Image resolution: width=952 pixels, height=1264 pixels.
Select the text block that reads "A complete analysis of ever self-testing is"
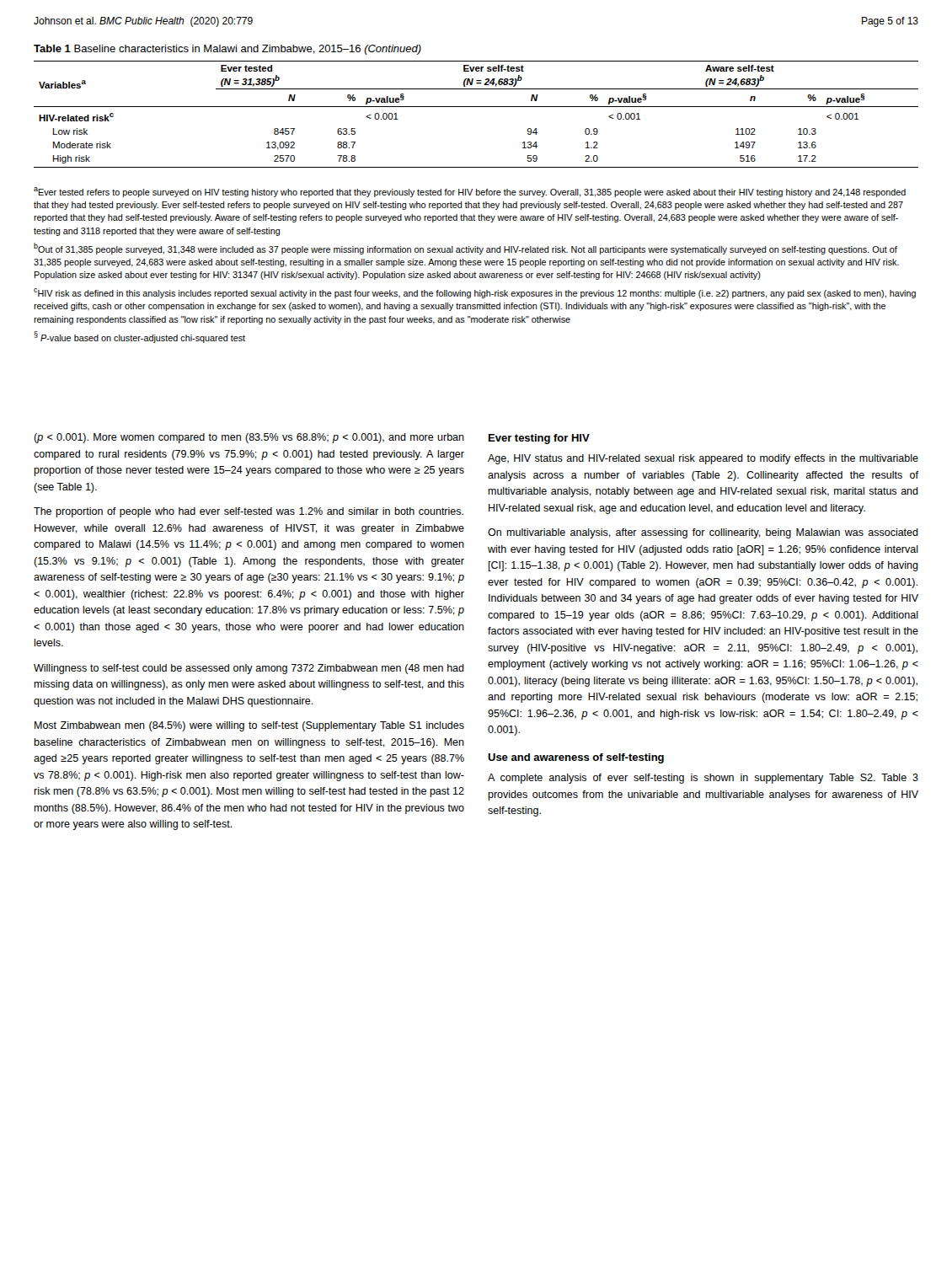[x=703, y=795]
